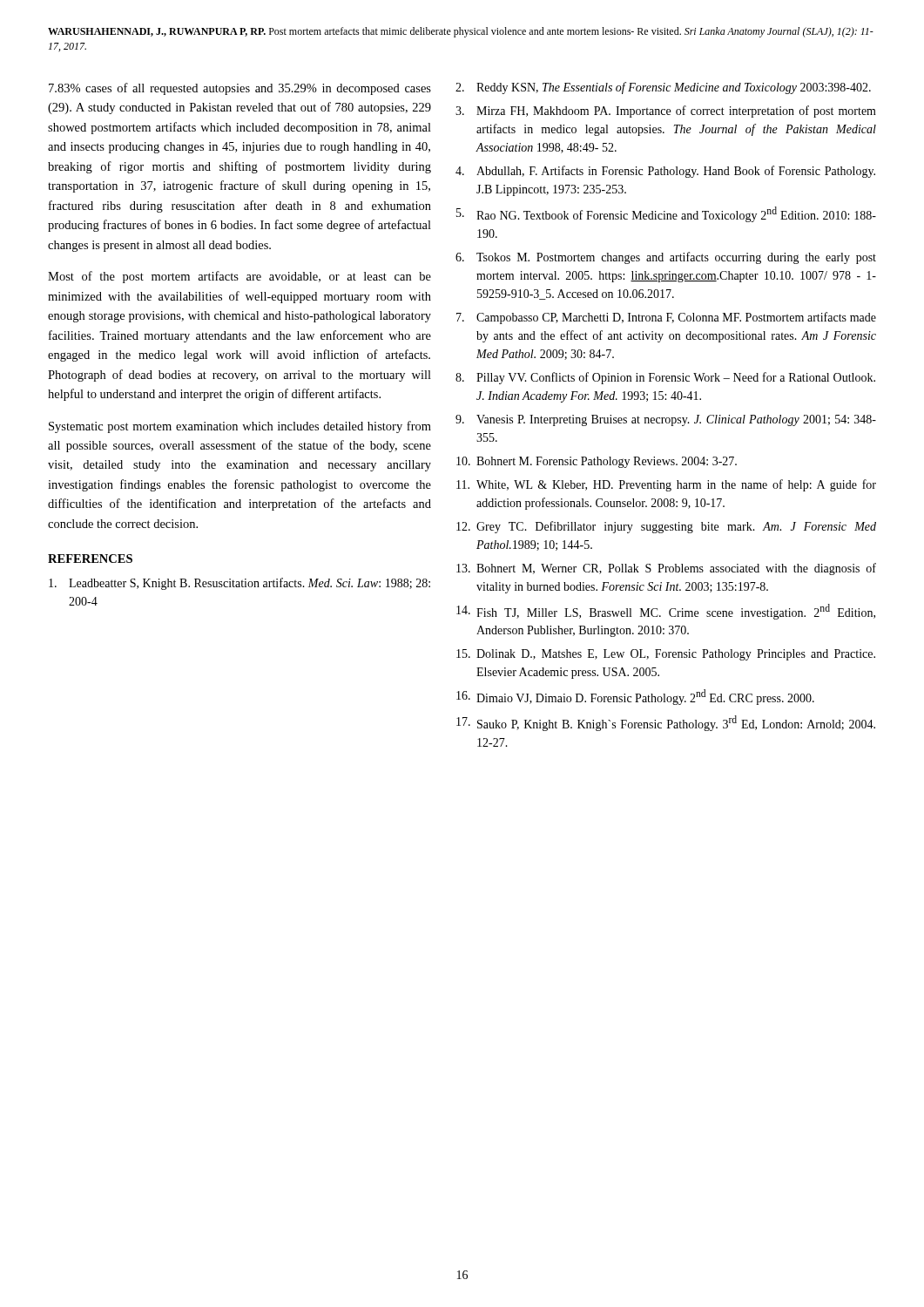Select the passage starting "9. Vanesis P. Interpreting Bruises at"

coord(666,428)
